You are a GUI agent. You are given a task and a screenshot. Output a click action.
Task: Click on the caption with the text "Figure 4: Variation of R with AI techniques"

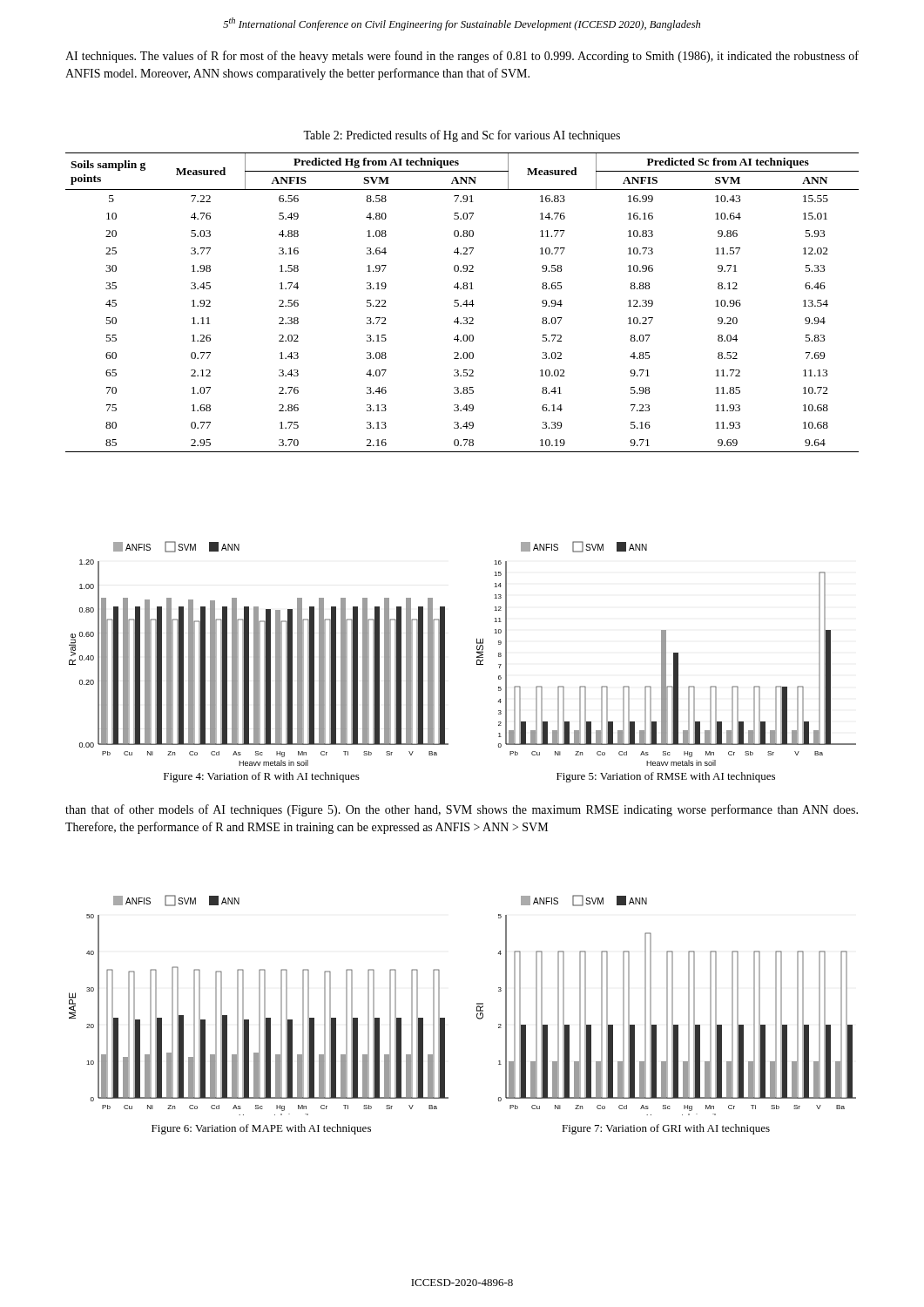click(x=261, y=776)
